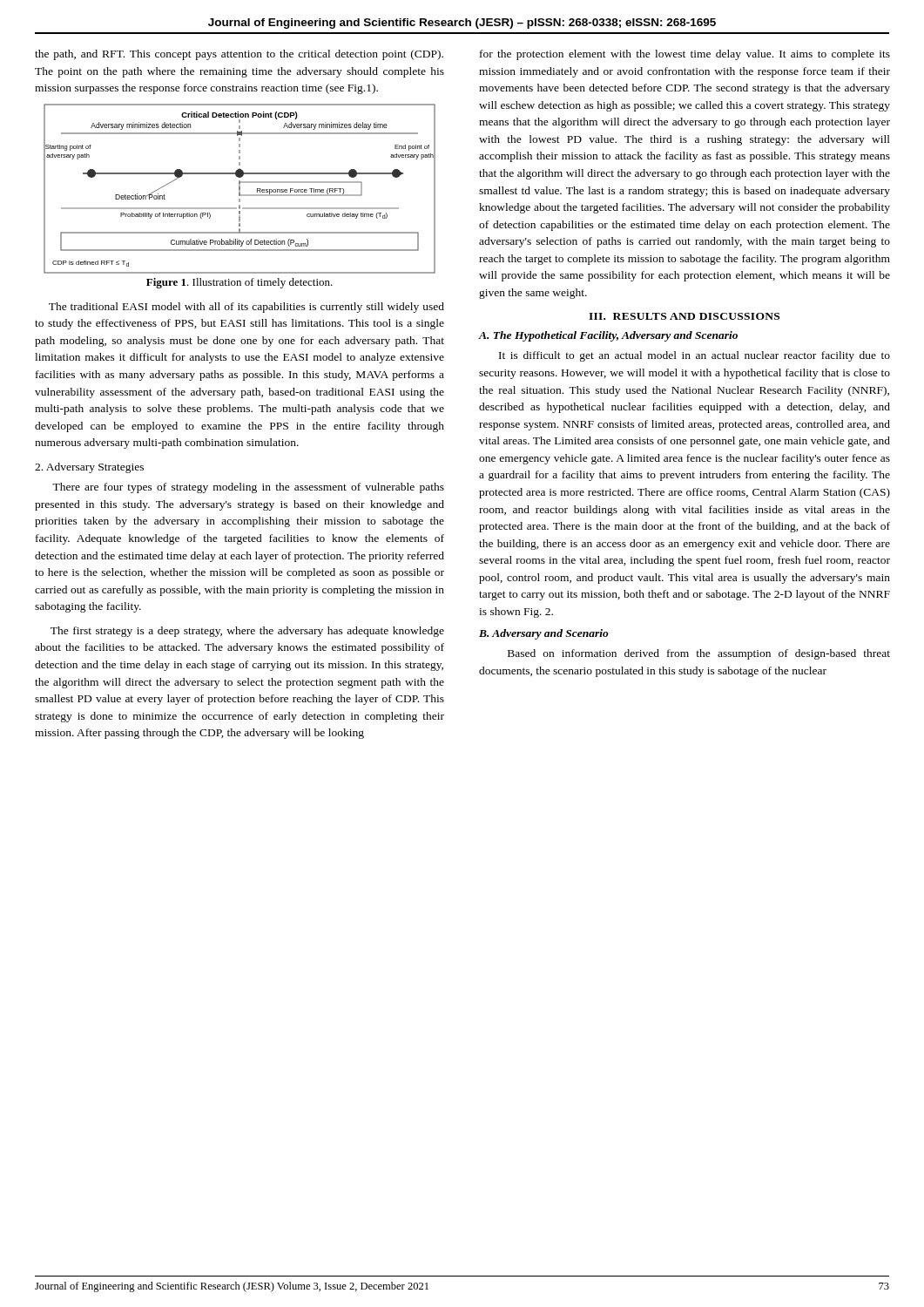Where is the passage that starts "The traditional EASI model with all"?

(240, 374)
